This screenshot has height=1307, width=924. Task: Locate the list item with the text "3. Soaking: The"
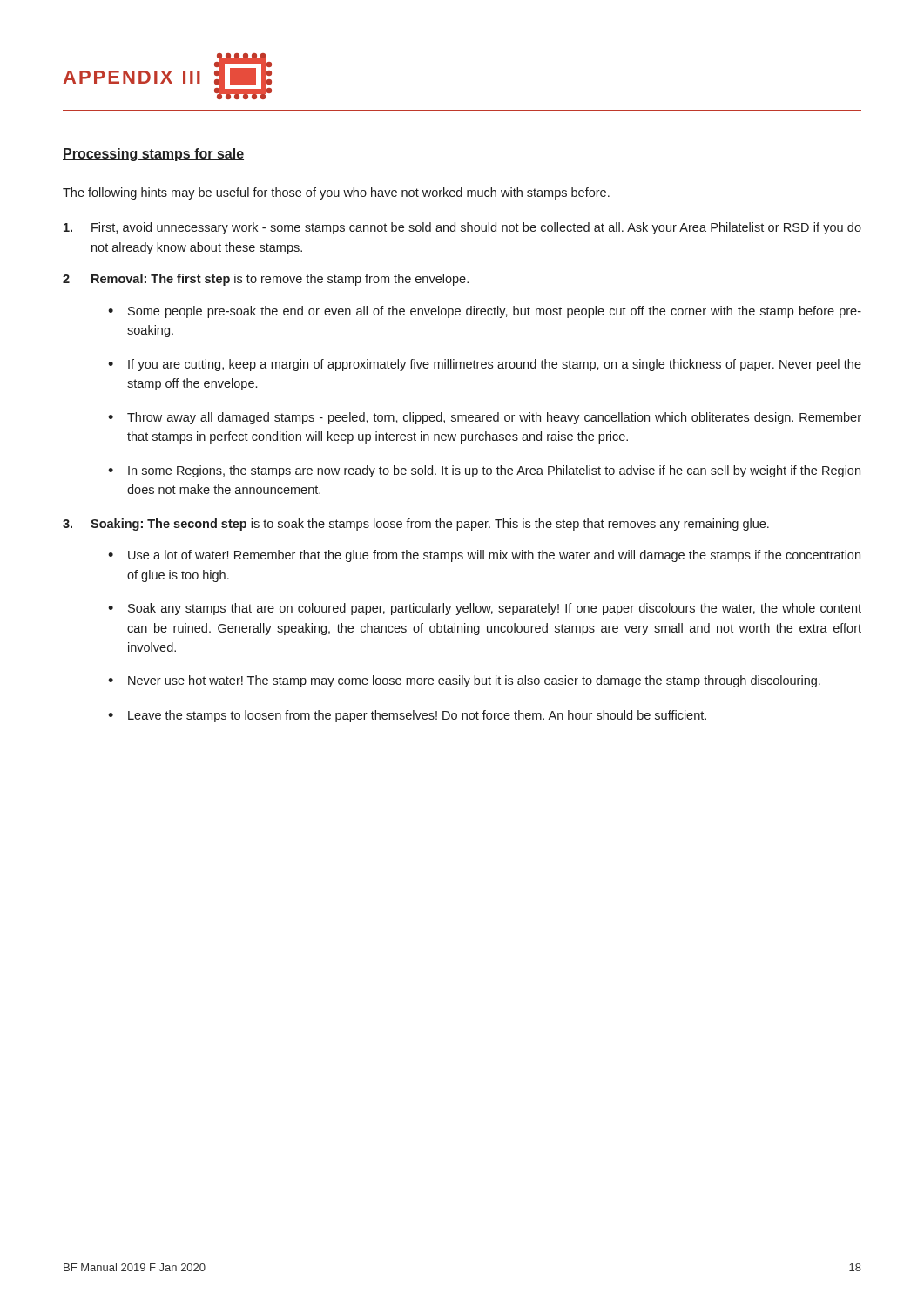point(462,524)
